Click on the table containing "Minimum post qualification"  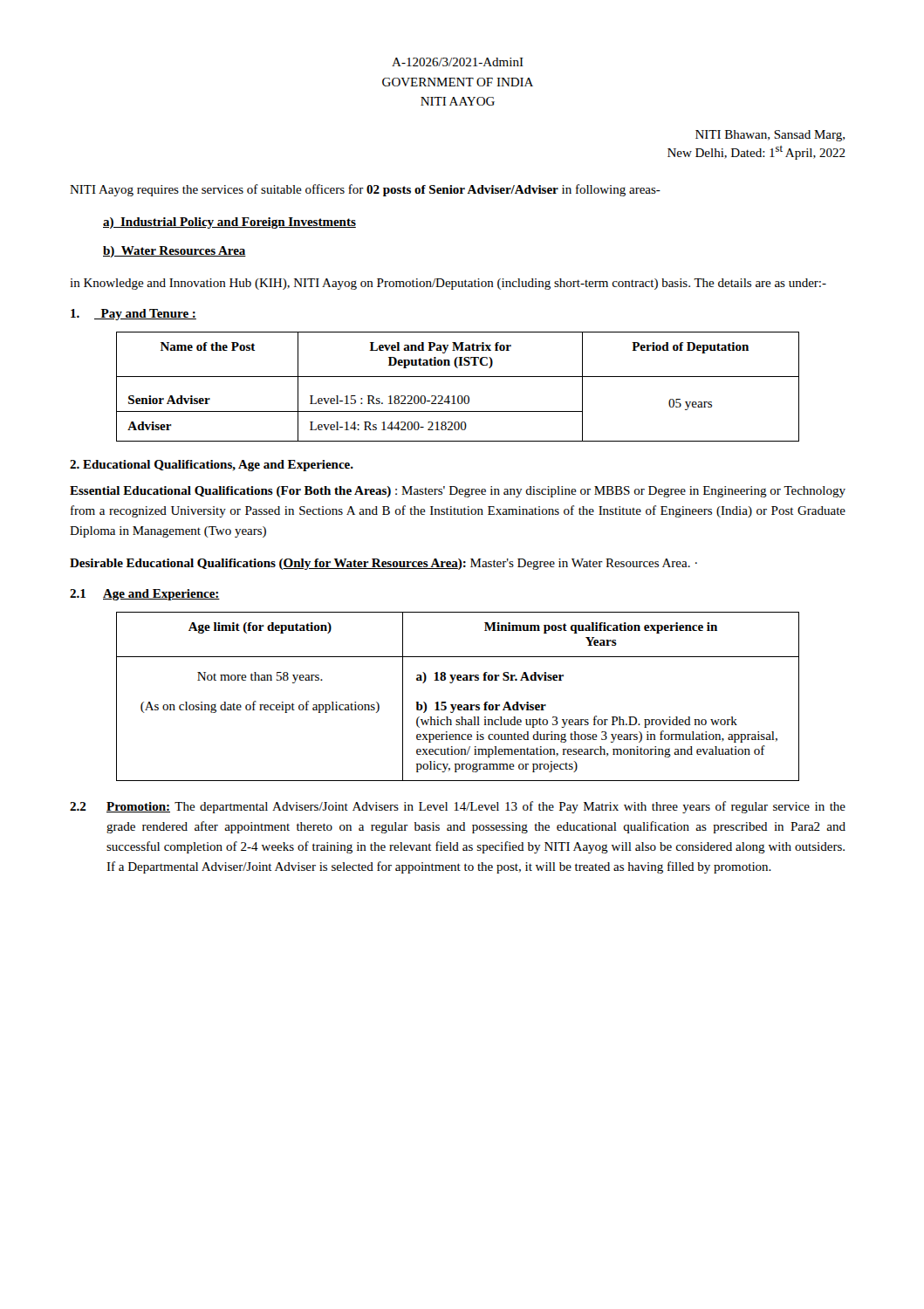[x=458, y=696]
